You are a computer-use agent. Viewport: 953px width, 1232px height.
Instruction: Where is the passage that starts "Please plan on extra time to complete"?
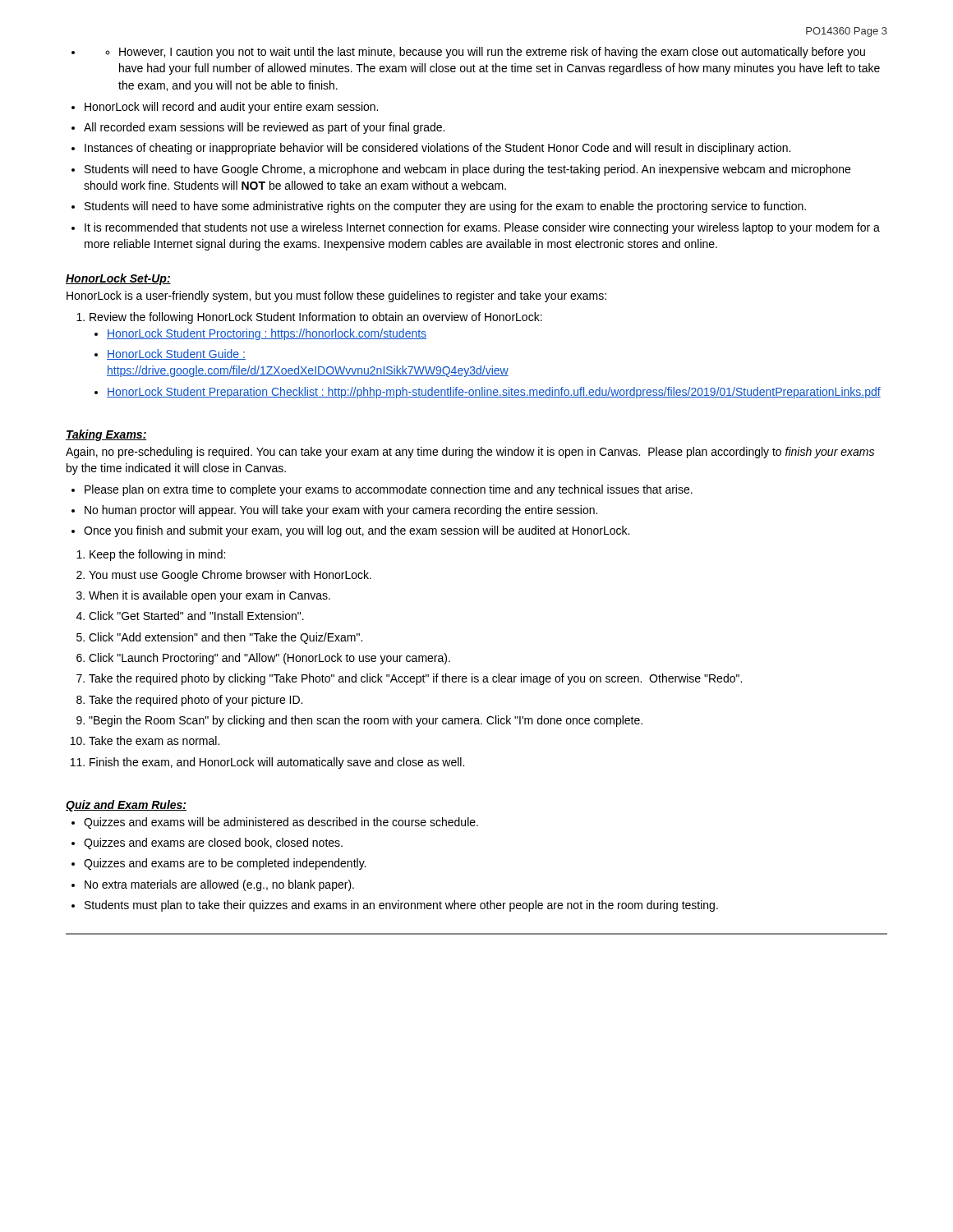388,489
